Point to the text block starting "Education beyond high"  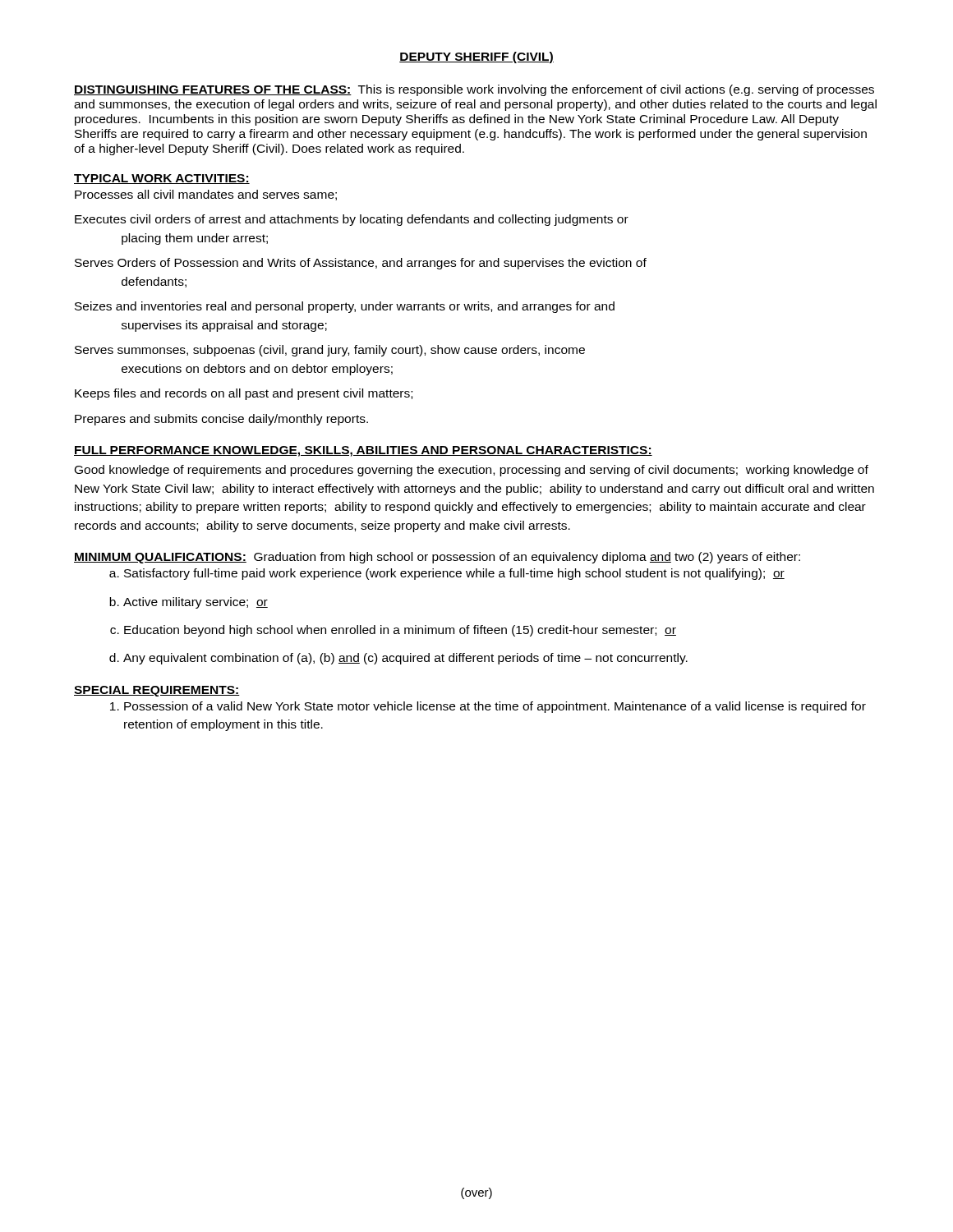[400, 629]
